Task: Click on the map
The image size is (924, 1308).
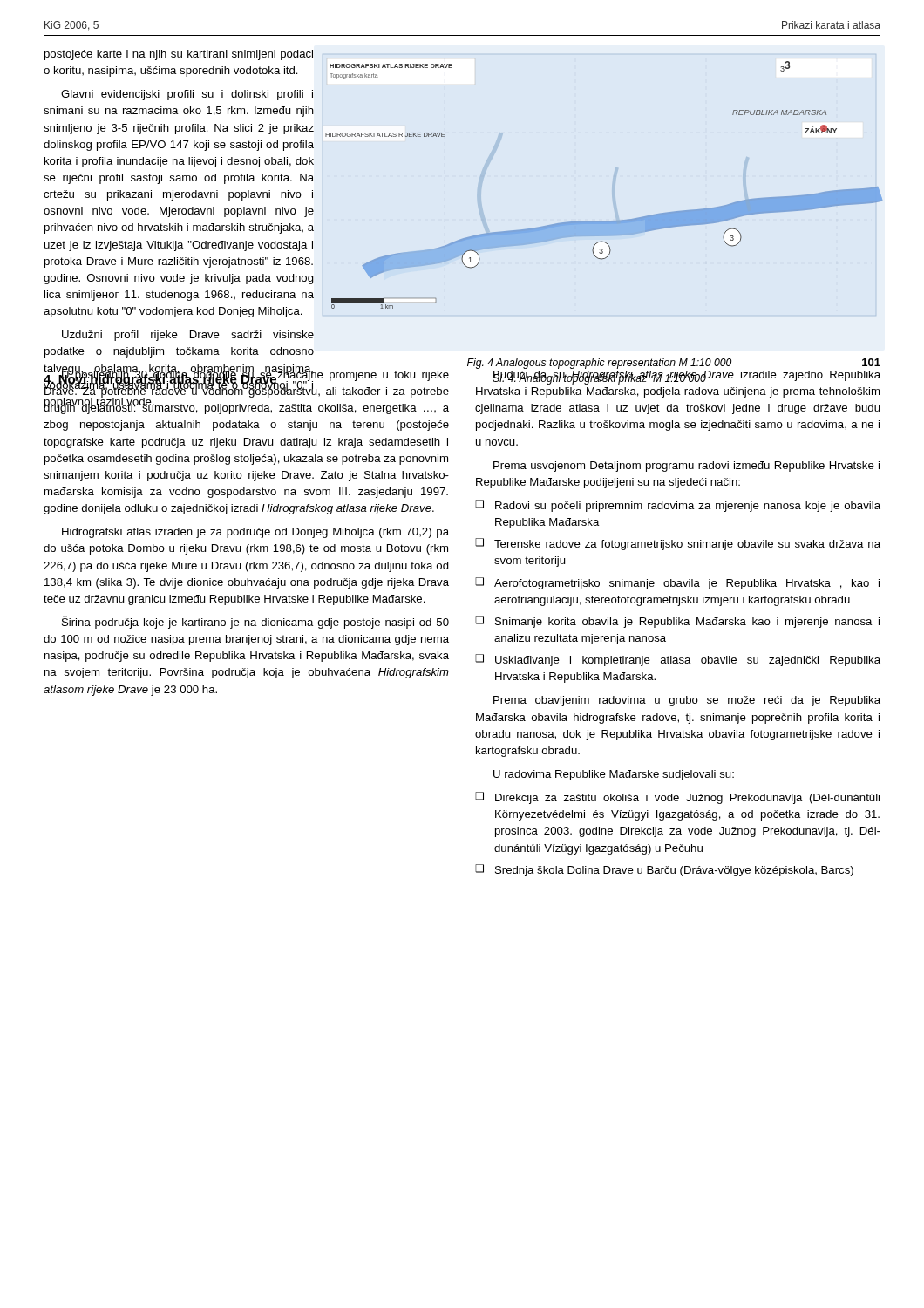Action: (599, 216)
